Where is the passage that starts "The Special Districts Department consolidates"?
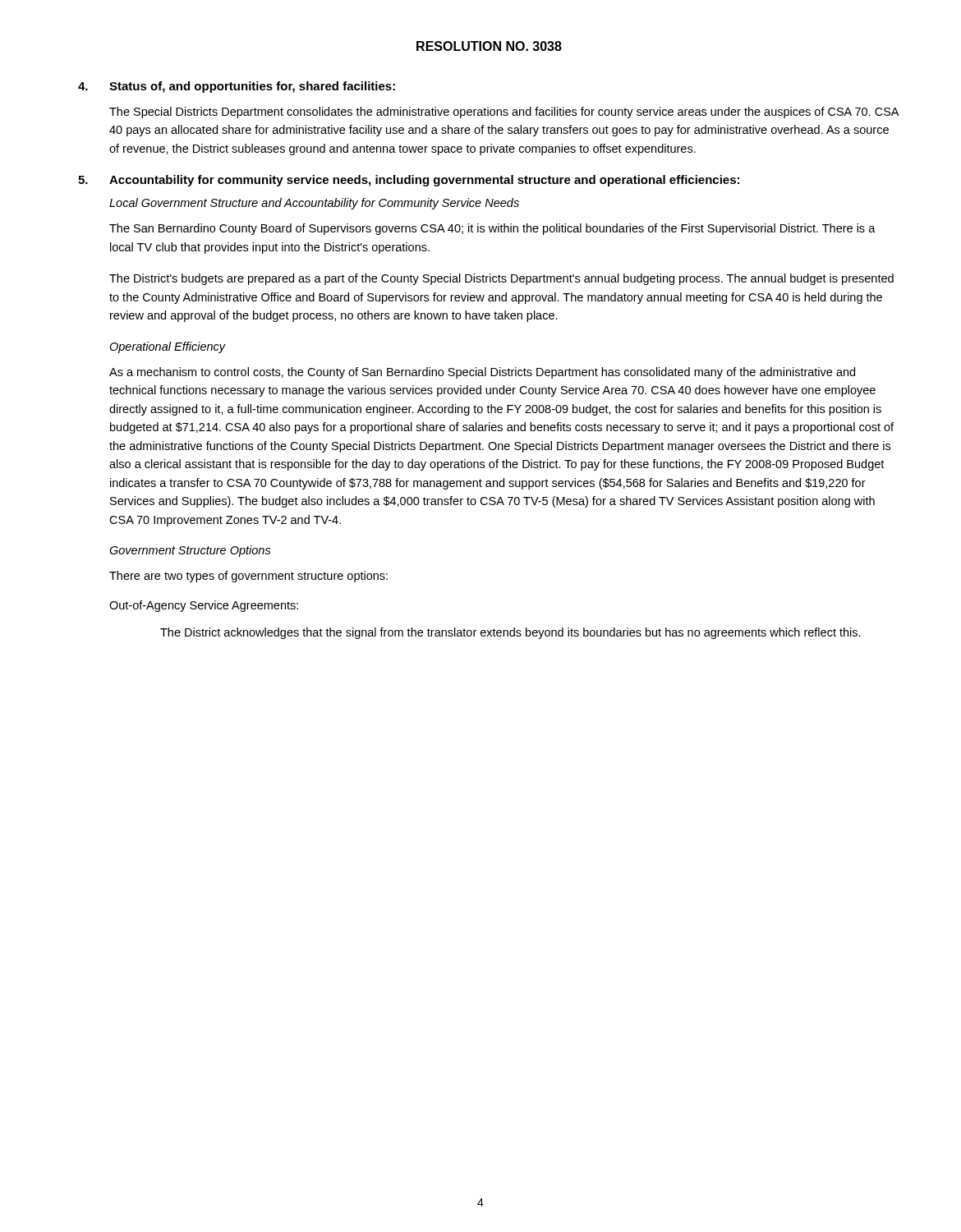This screenshot has width=961, height=1232. (x=504, y=130)
